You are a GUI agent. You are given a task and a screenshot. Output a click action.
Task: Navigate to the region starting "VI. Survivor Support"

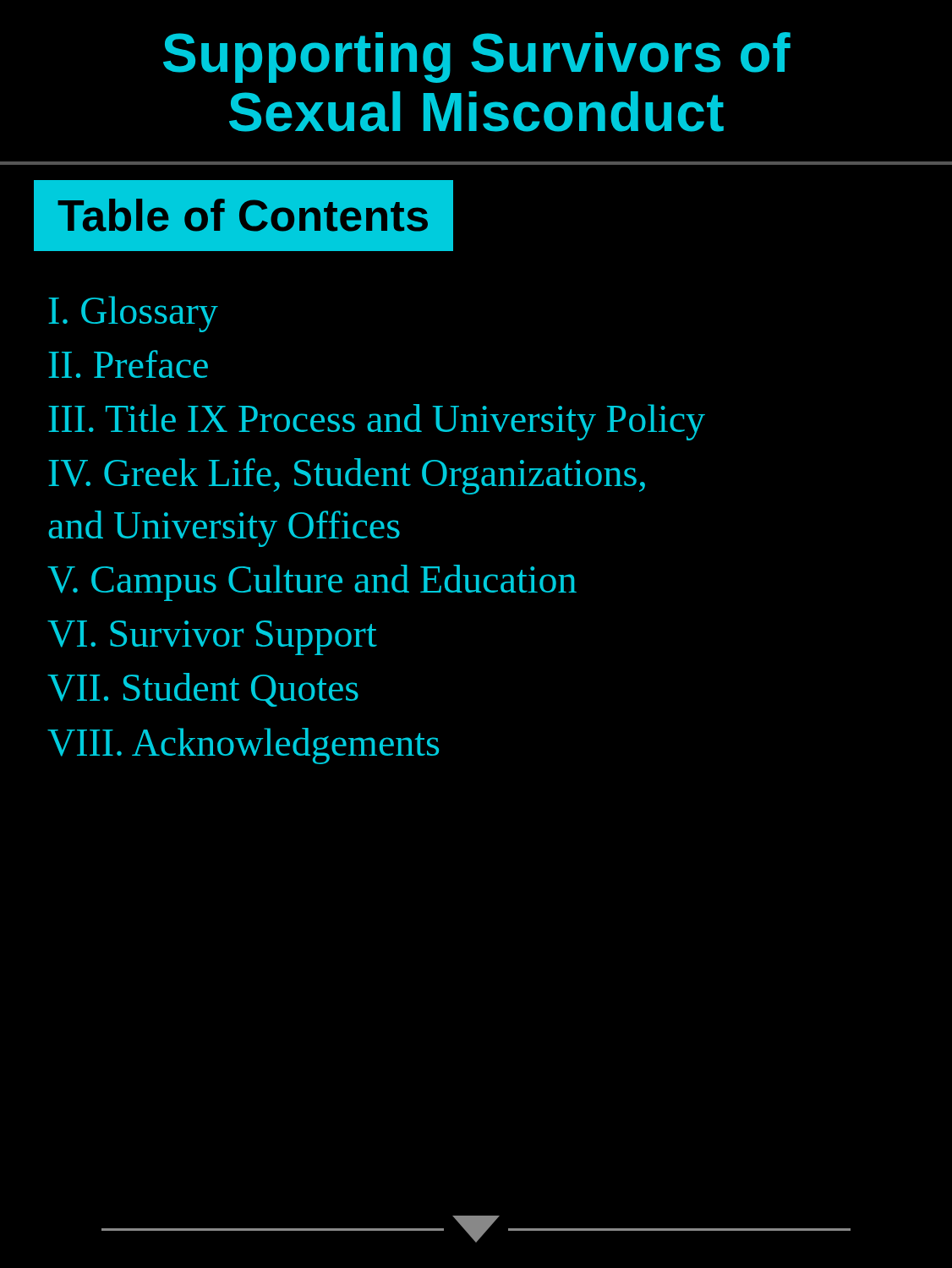(212, 634)
